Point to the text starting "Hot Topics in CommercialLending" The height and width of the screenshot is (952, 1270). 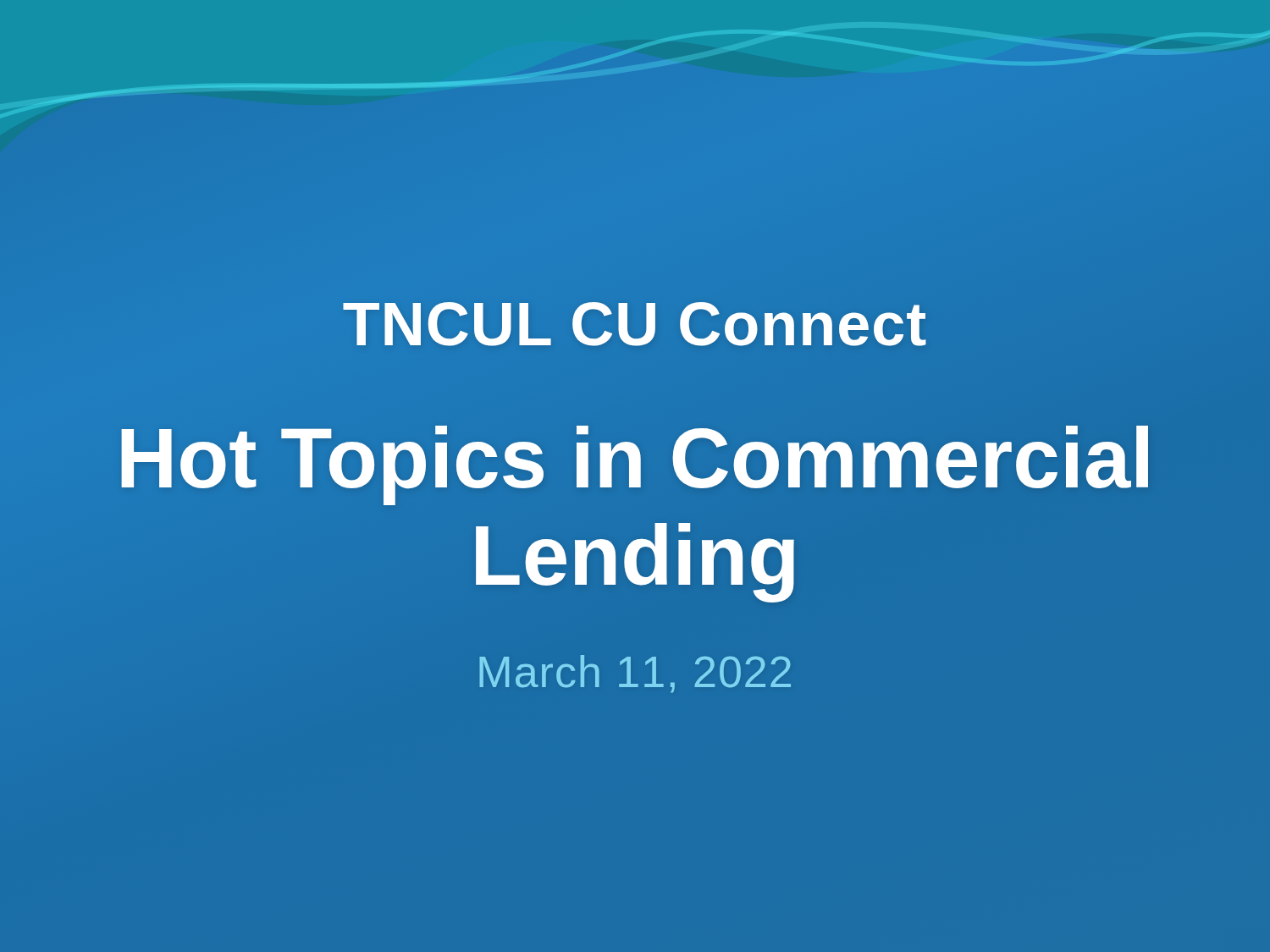click(x=635, y=506)
